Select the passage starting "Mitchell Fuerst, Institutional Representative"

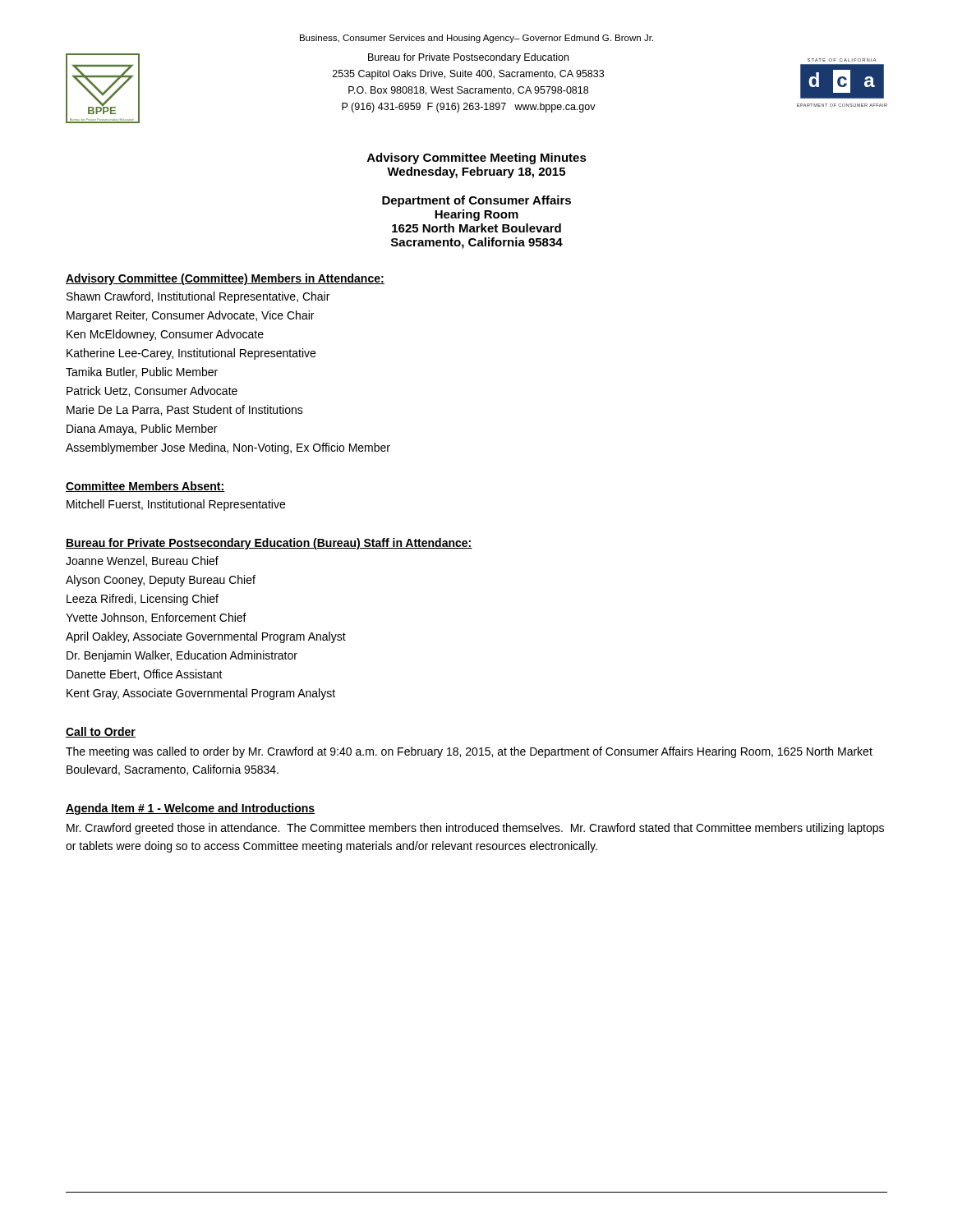tap(176, 504)
